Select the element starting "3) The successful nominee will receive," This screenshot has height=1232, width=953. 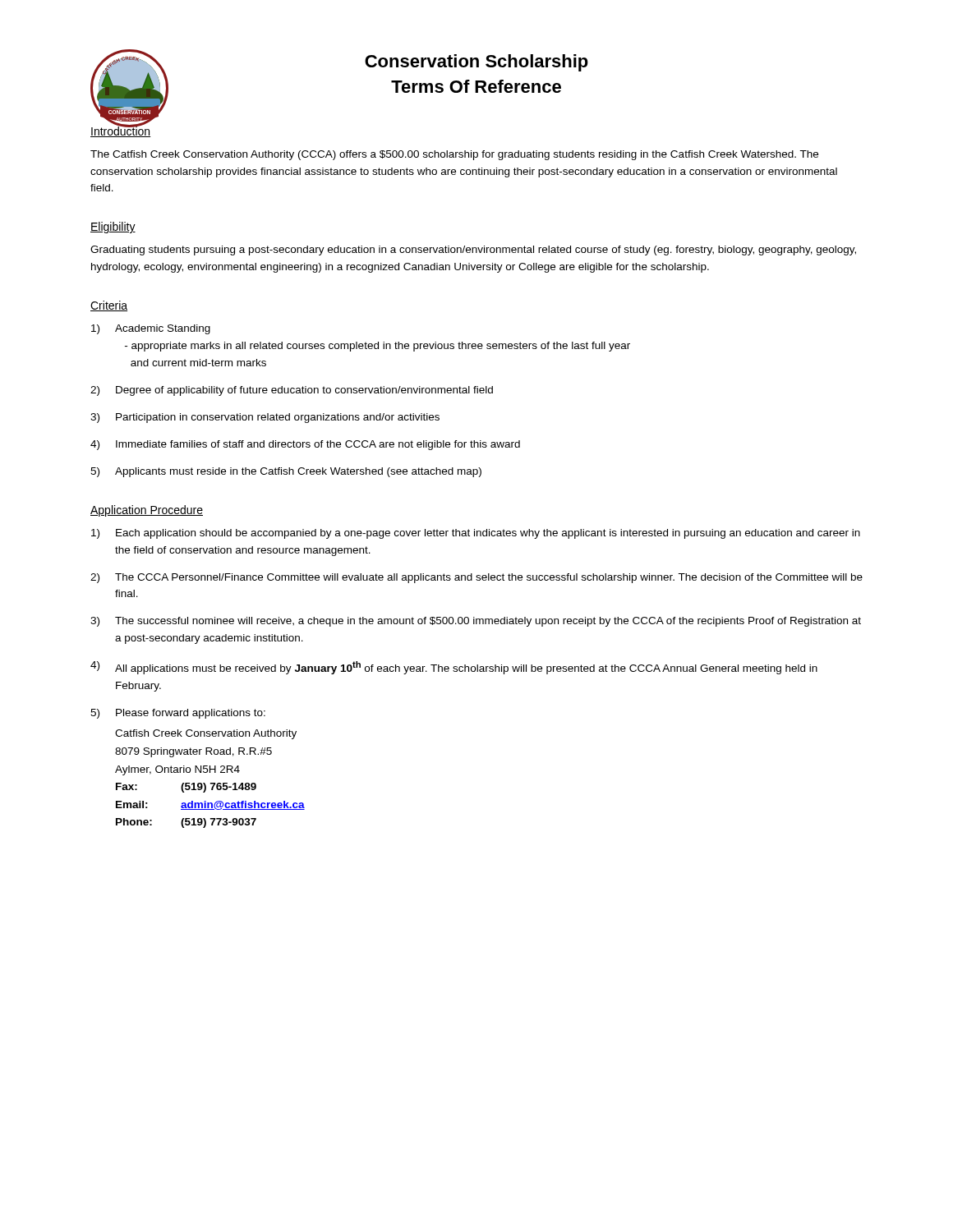476,630
